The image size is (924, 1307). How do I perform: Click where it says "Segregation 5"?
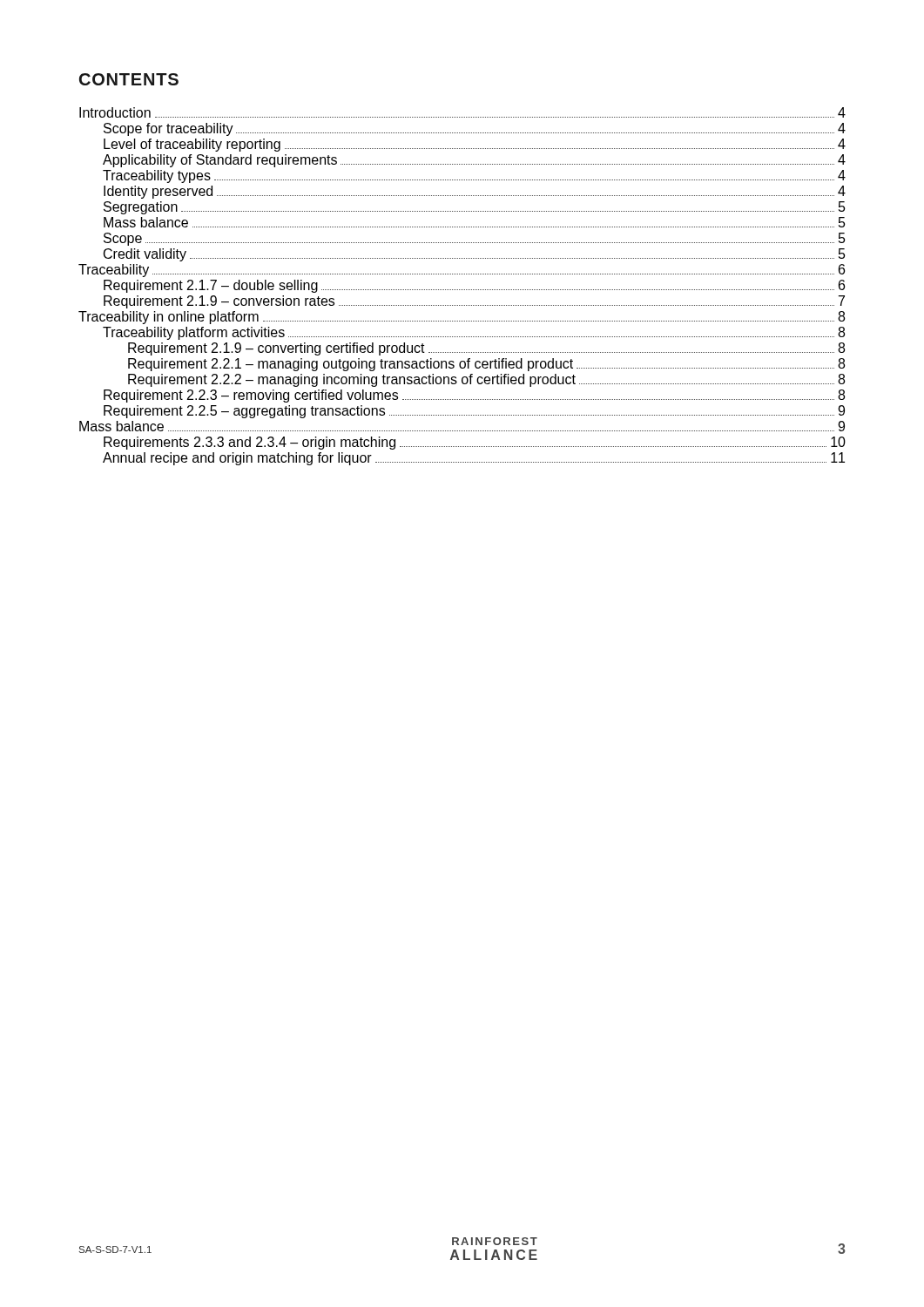pos(474,207)
